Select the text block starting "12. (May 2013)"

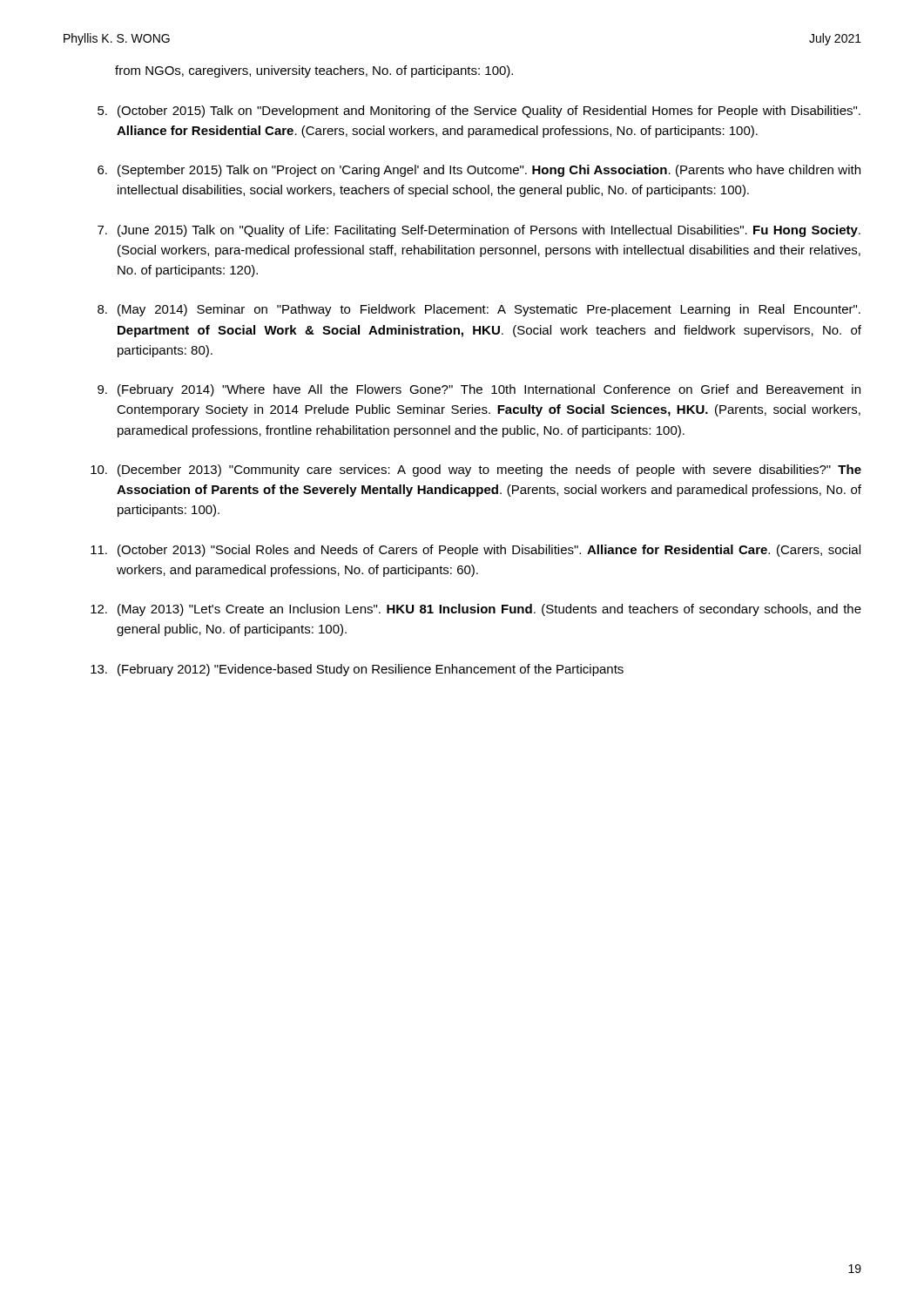[x=462, y=619]
